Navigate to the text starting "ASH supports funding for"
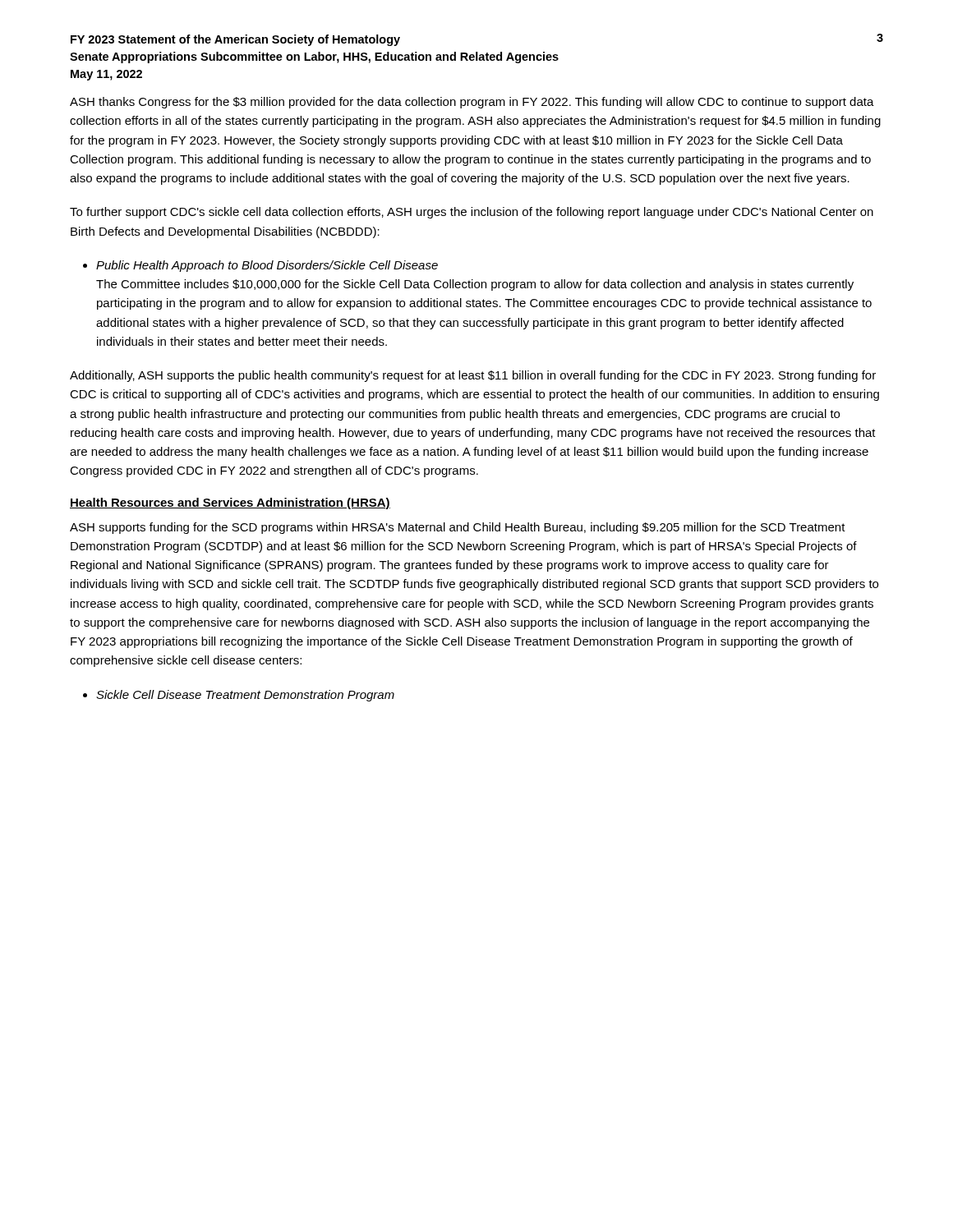953x1232 pixels. coord(474,593)
